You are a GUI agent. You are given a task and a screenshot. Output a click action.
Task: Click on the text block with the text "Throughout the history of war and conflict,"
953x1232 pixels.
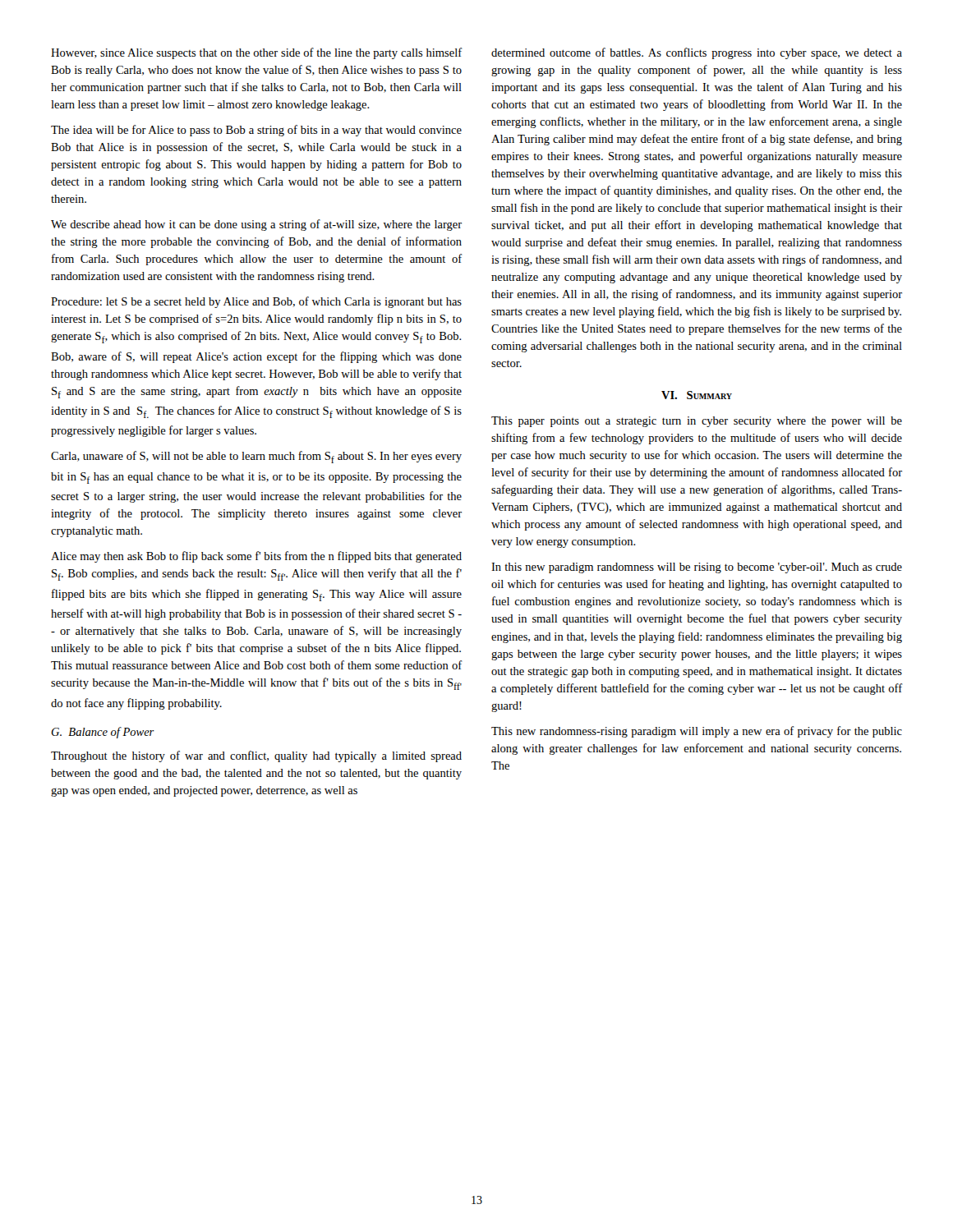click(x=256, y=773)
